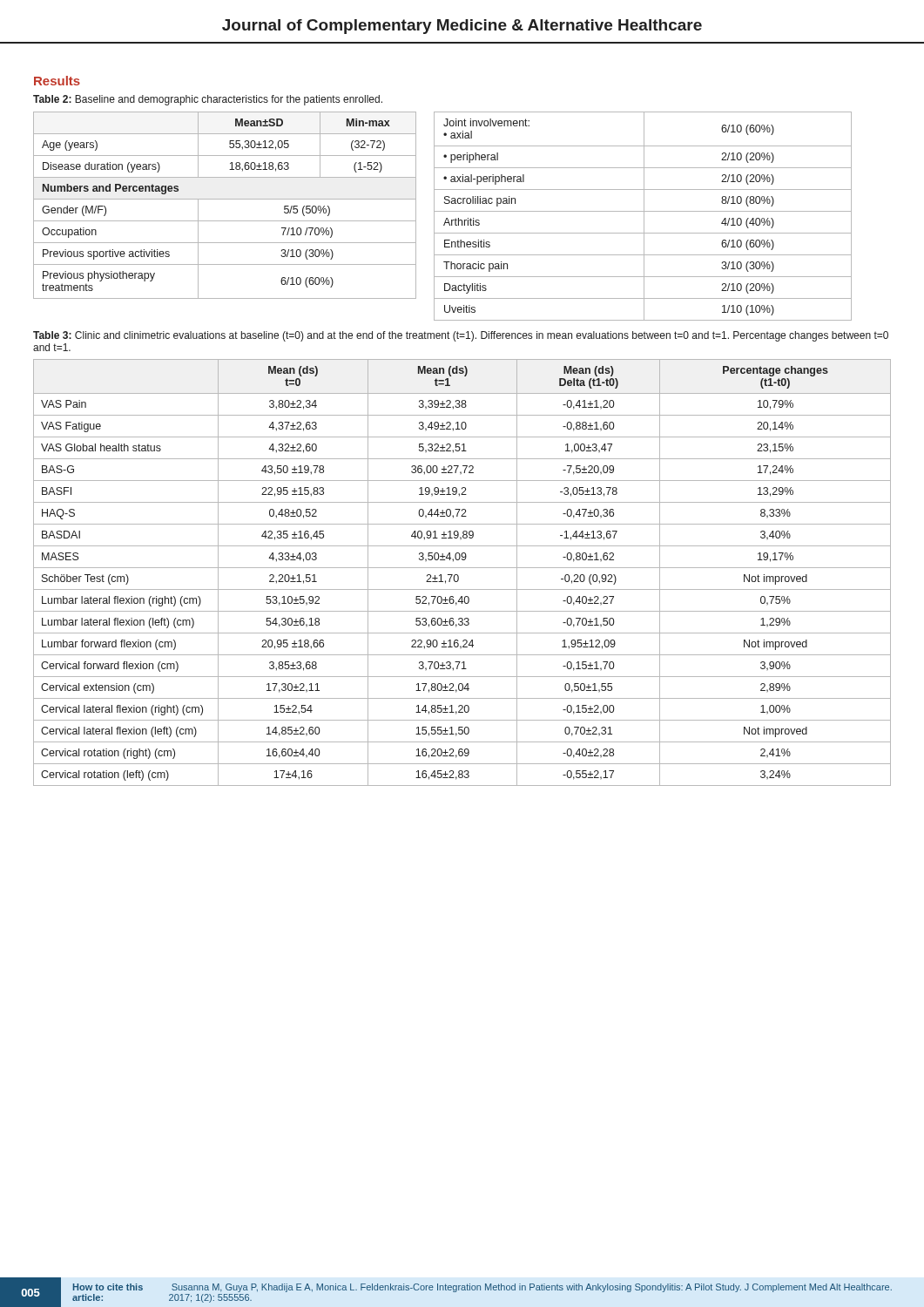Select the table that reads "7/10 /70%)"
This screenshot has height=1307, width=924.
pyautogui.click(x=225, y=205)
